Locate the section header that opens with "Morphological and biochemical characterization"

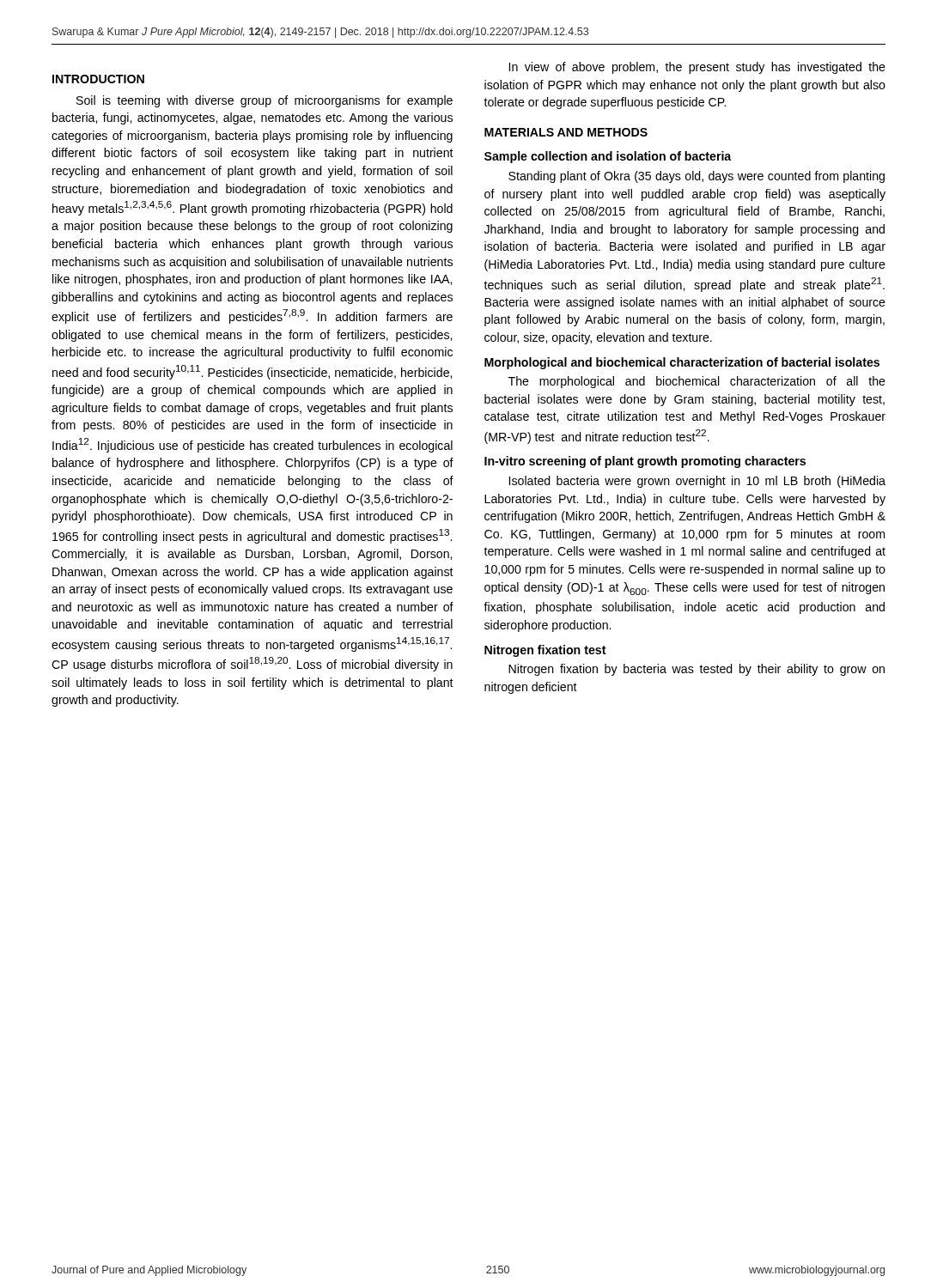click(x=682, y=362)
